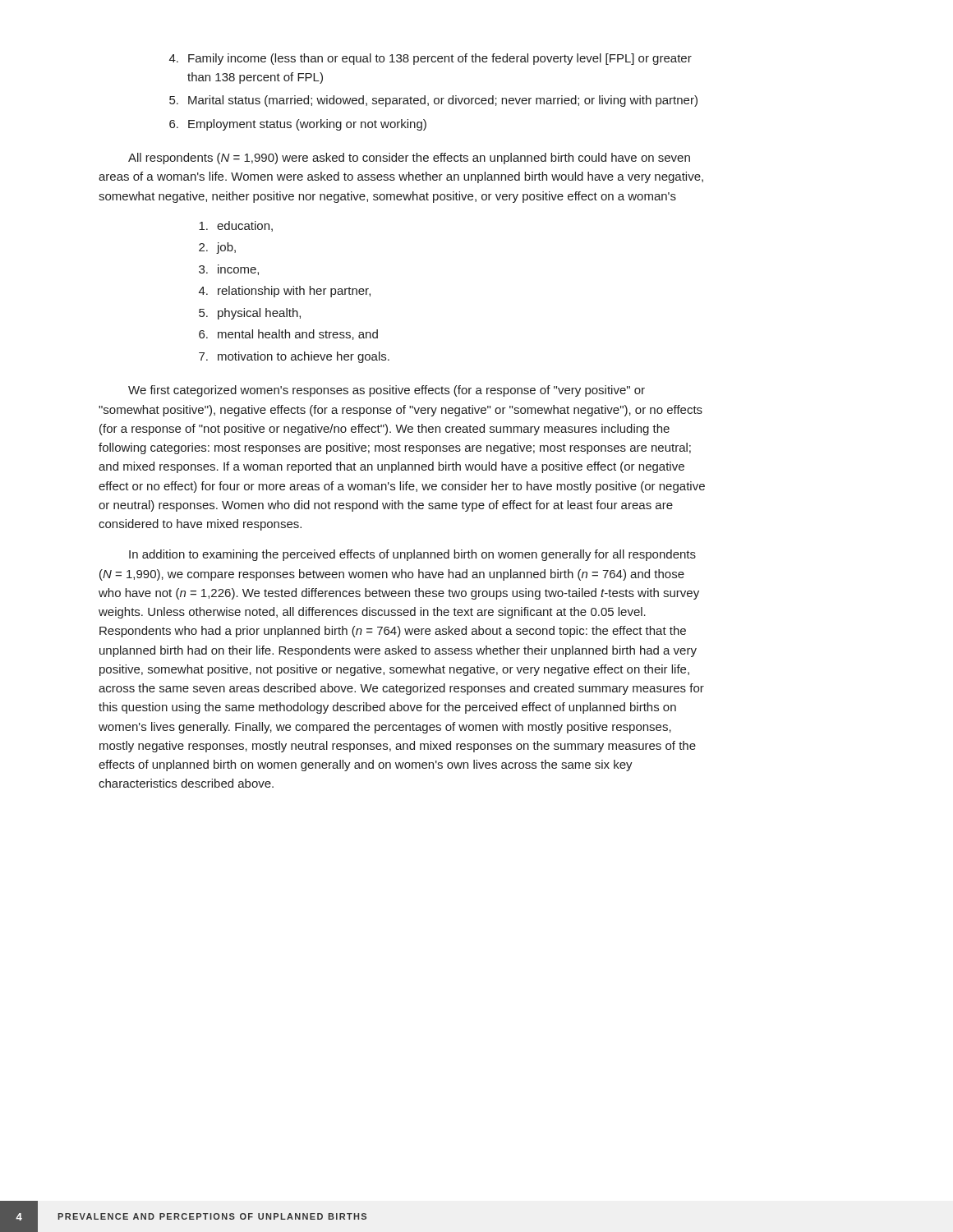Find the block on this page that starts "4. Family income (less than or"
The width and height of the screenshot is (953, 1232).
pyautogui.click(x=427, y=68)
